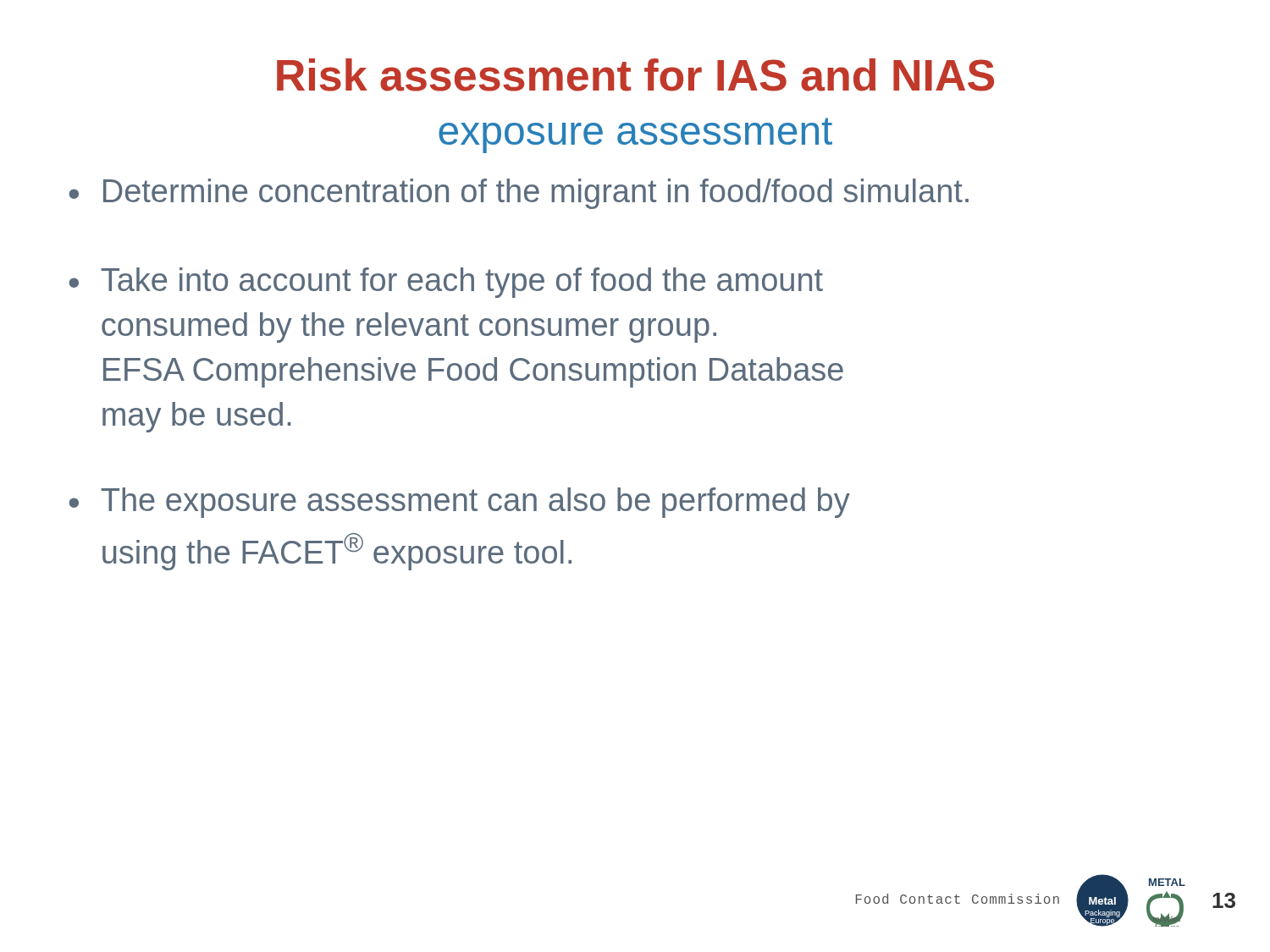The image size is (1270, 952).
Task: Locate the list item that reads "• Take into account"
Action: (635, 348)
